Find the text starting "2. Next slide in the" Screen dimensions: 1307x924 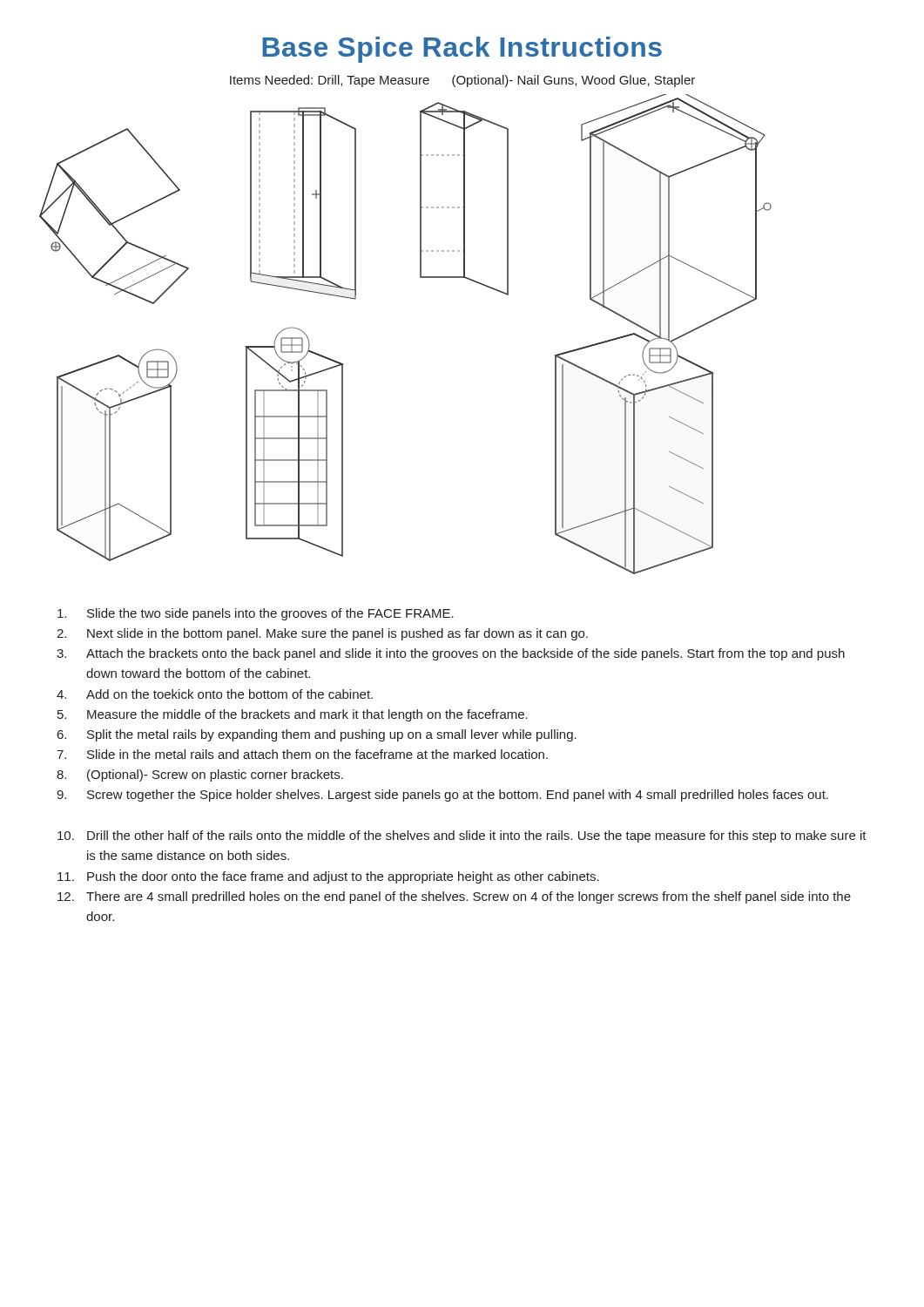click(x=323, y=634)
